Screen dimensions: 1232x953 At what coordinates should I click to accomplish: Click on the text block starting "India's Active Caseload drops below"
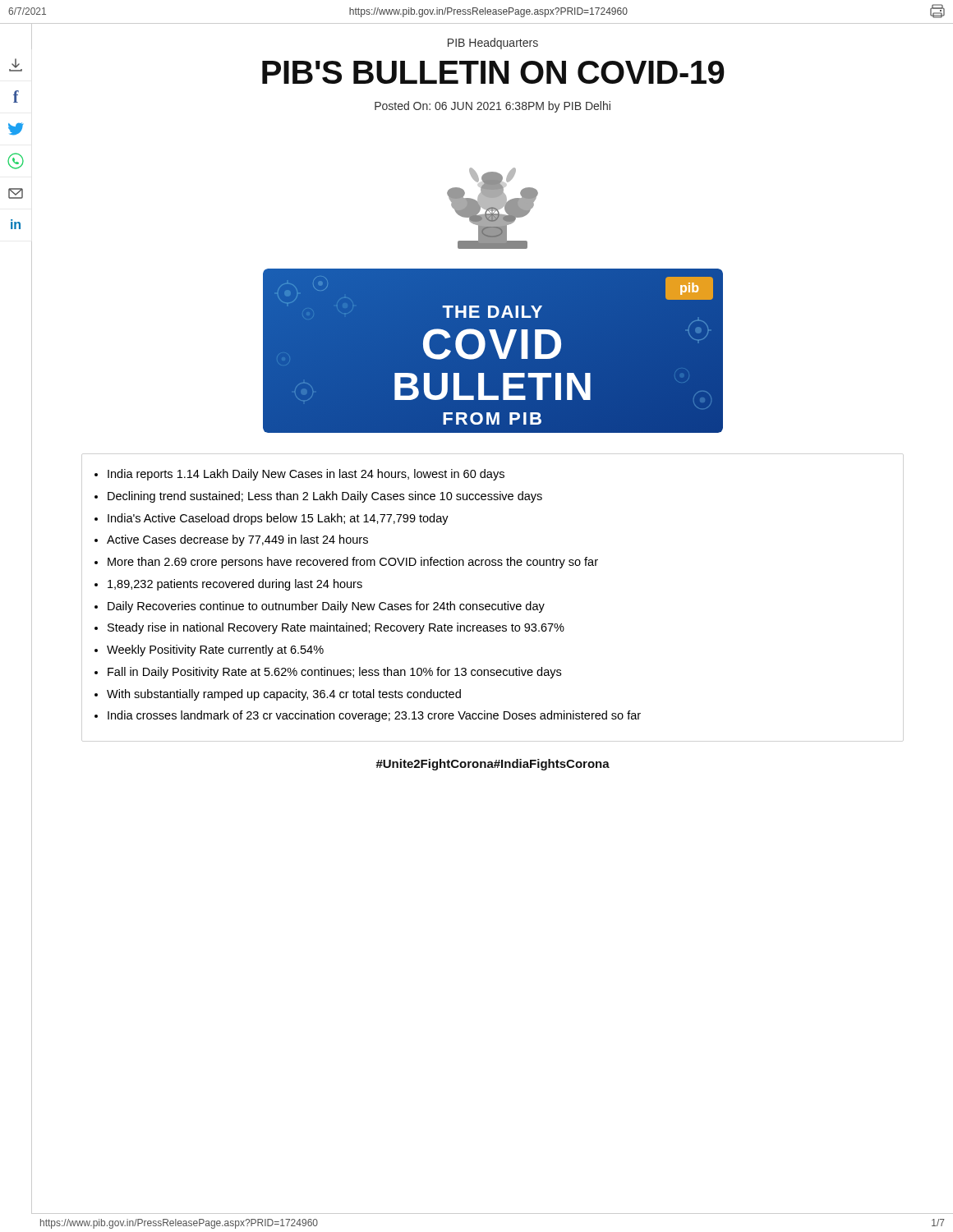tap(278, 518)
